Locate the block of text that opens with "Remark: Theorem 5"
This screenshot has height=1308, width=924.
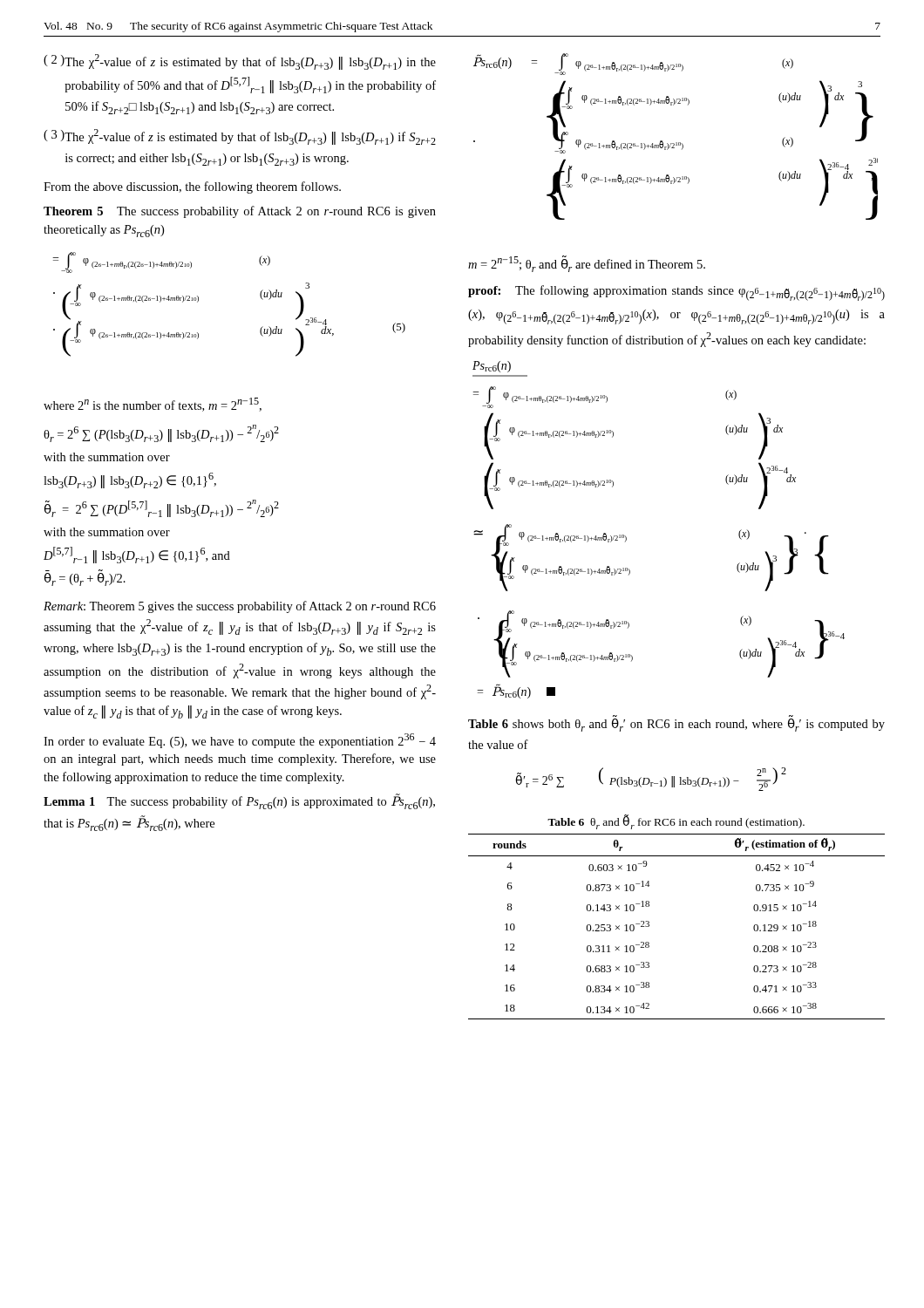coord(240,660)
